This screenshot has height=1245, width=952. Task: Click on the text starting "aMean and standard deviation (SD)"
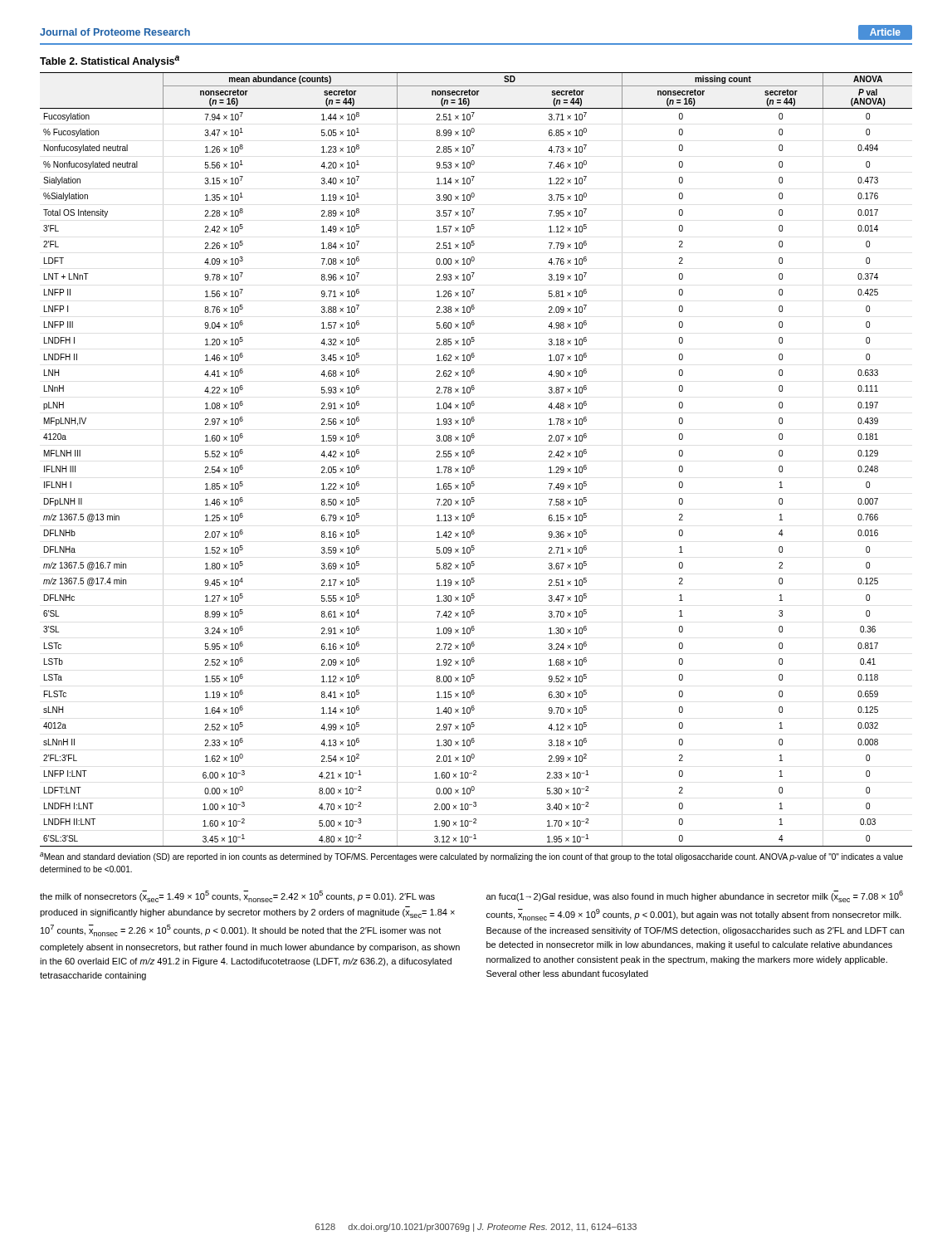click(x=471, y=862)
